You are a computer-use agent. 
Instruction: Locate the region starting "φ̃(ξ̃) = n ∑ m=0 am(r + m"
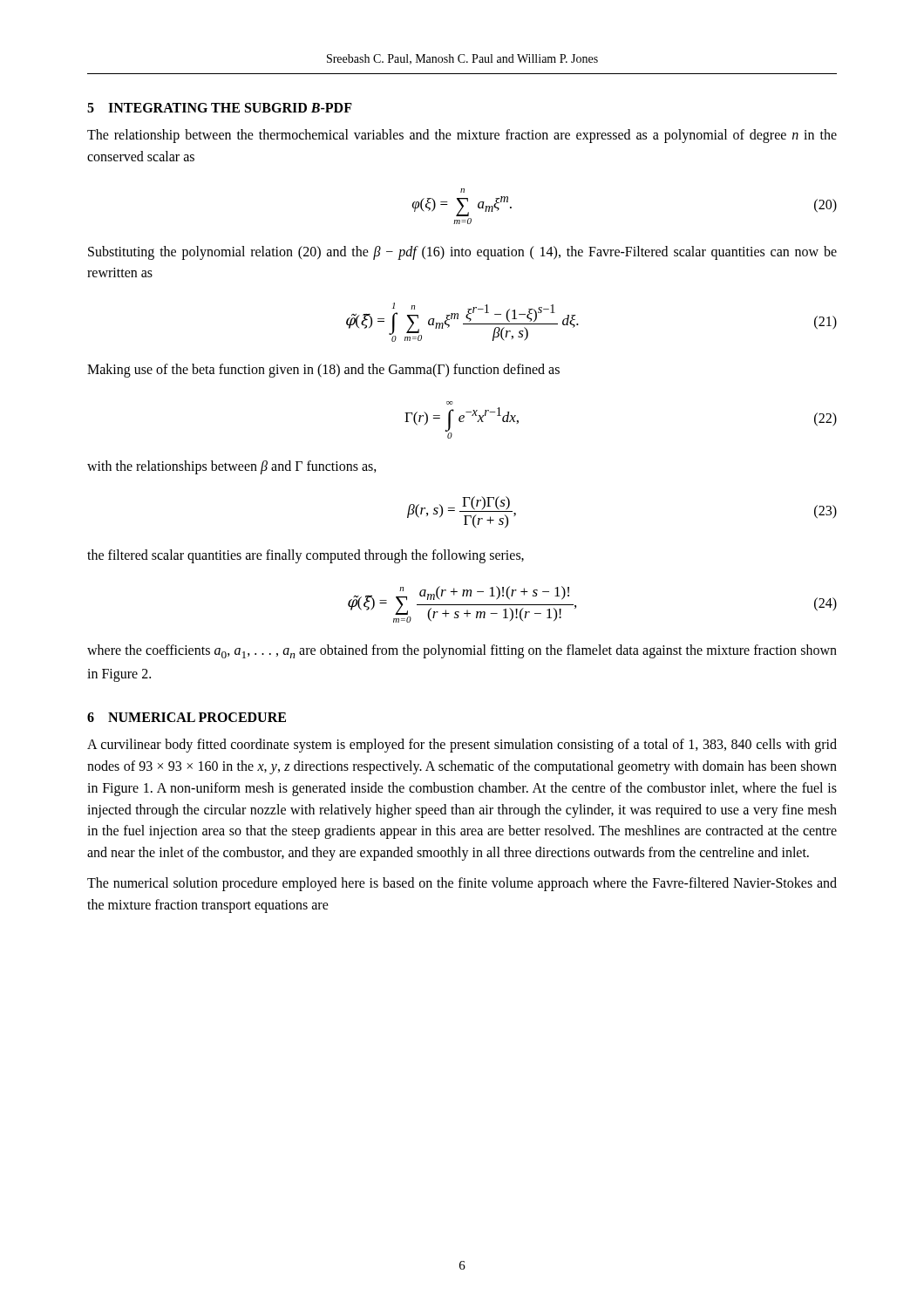click(462, 603)
